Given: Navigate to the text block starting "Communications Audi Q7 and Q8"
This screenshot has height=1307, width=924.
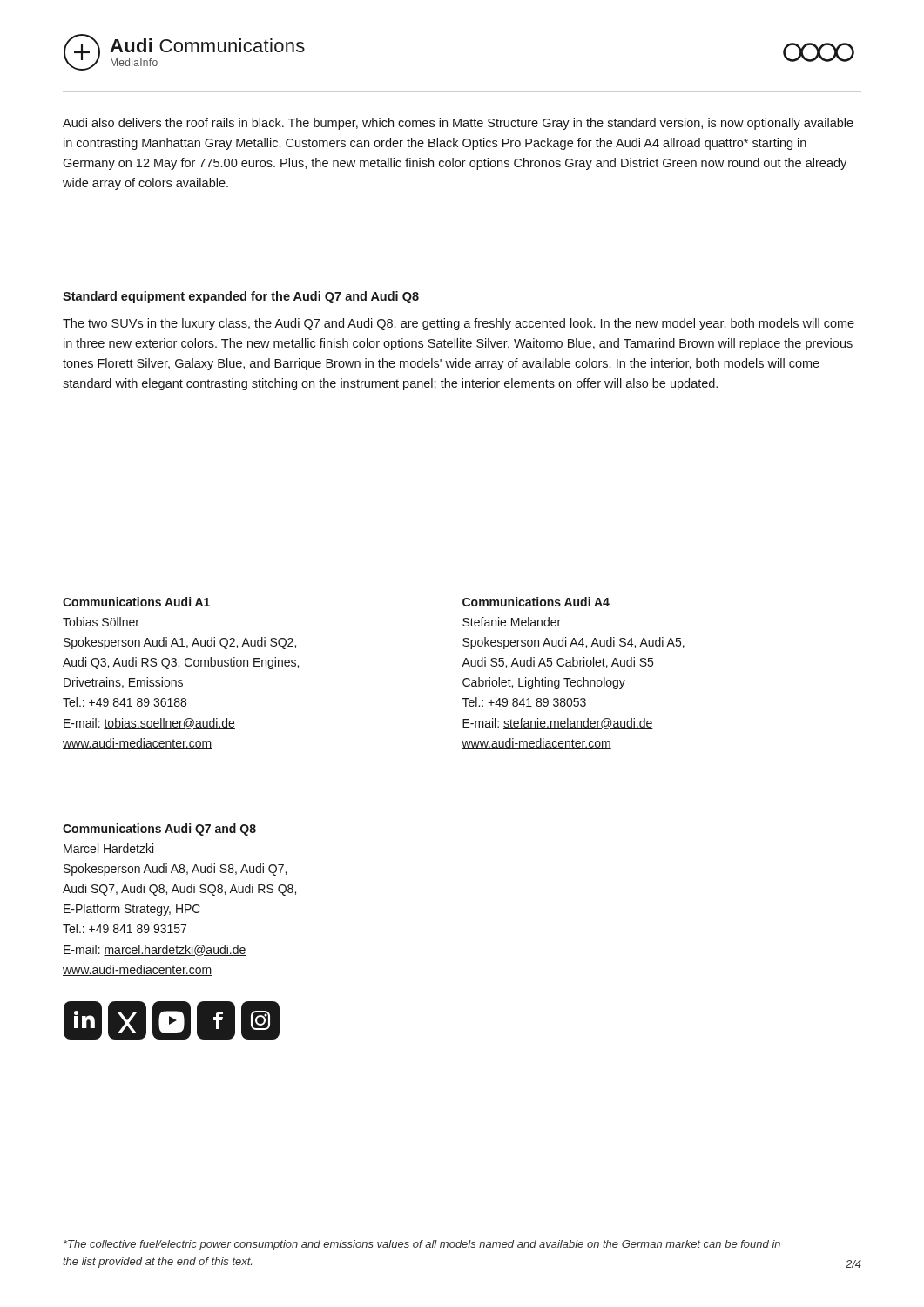Looking at the screenshot, I should click(294, 900).
